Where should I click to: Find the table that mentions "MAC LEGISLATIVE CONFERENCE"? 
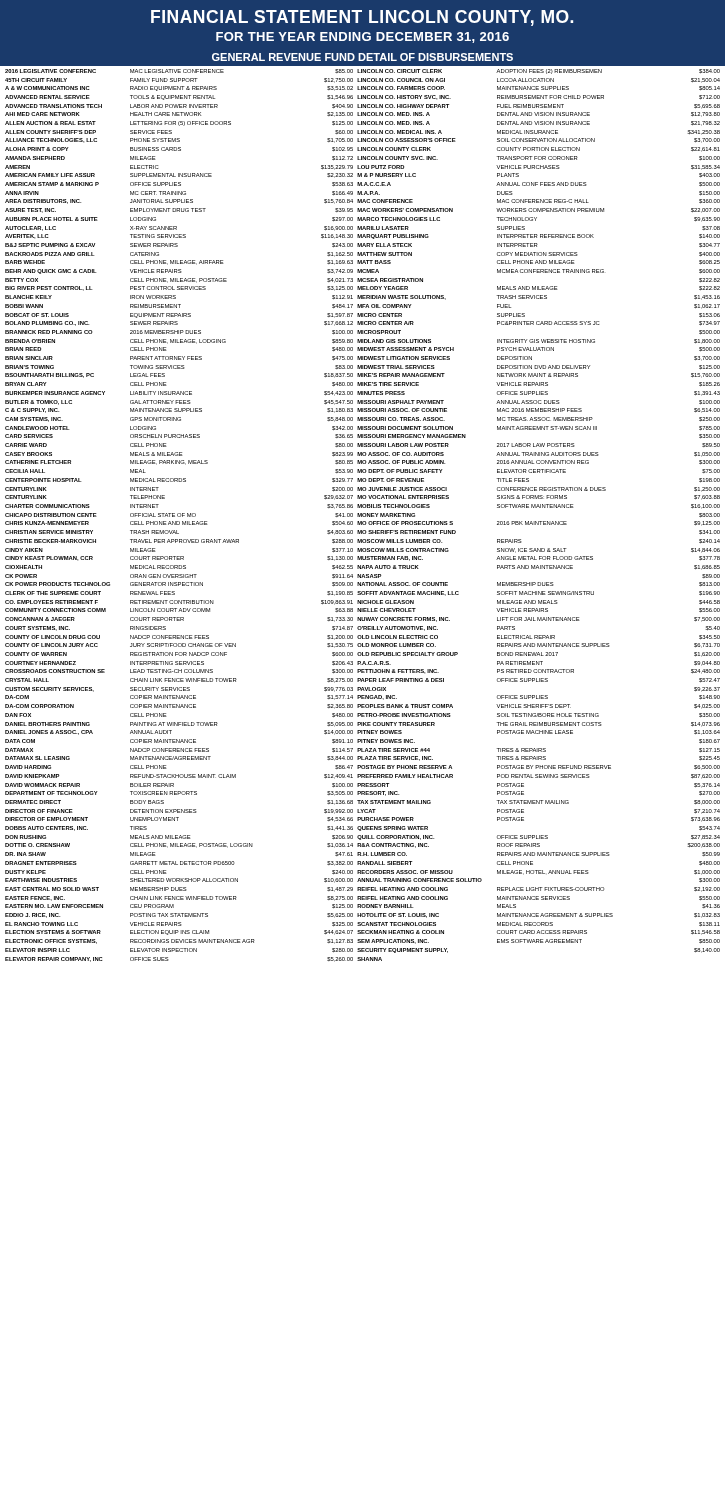coord(362,515)
